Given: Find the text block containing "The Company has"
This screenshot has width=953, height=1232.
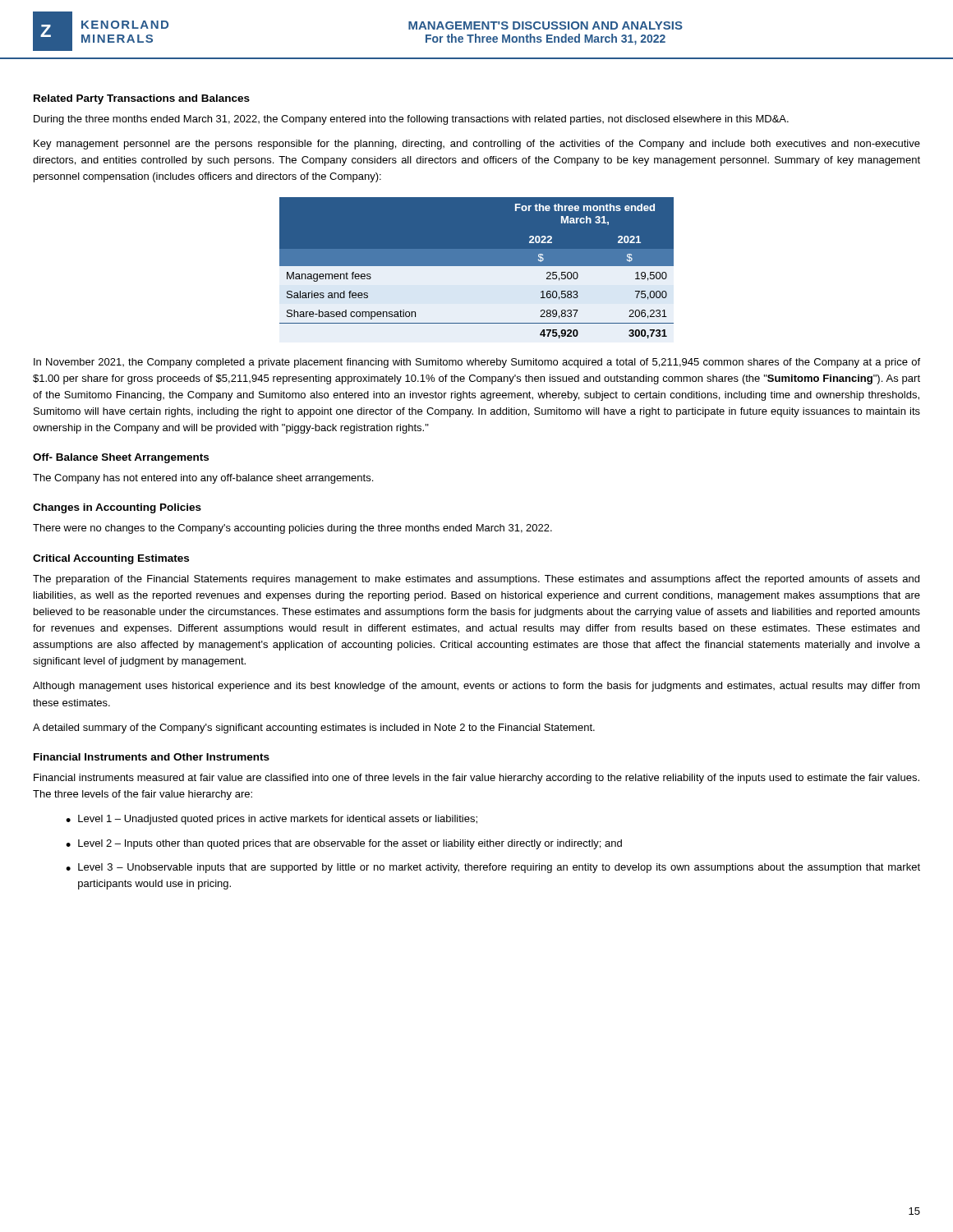Looking at the screenshot, I should point(203,478).
